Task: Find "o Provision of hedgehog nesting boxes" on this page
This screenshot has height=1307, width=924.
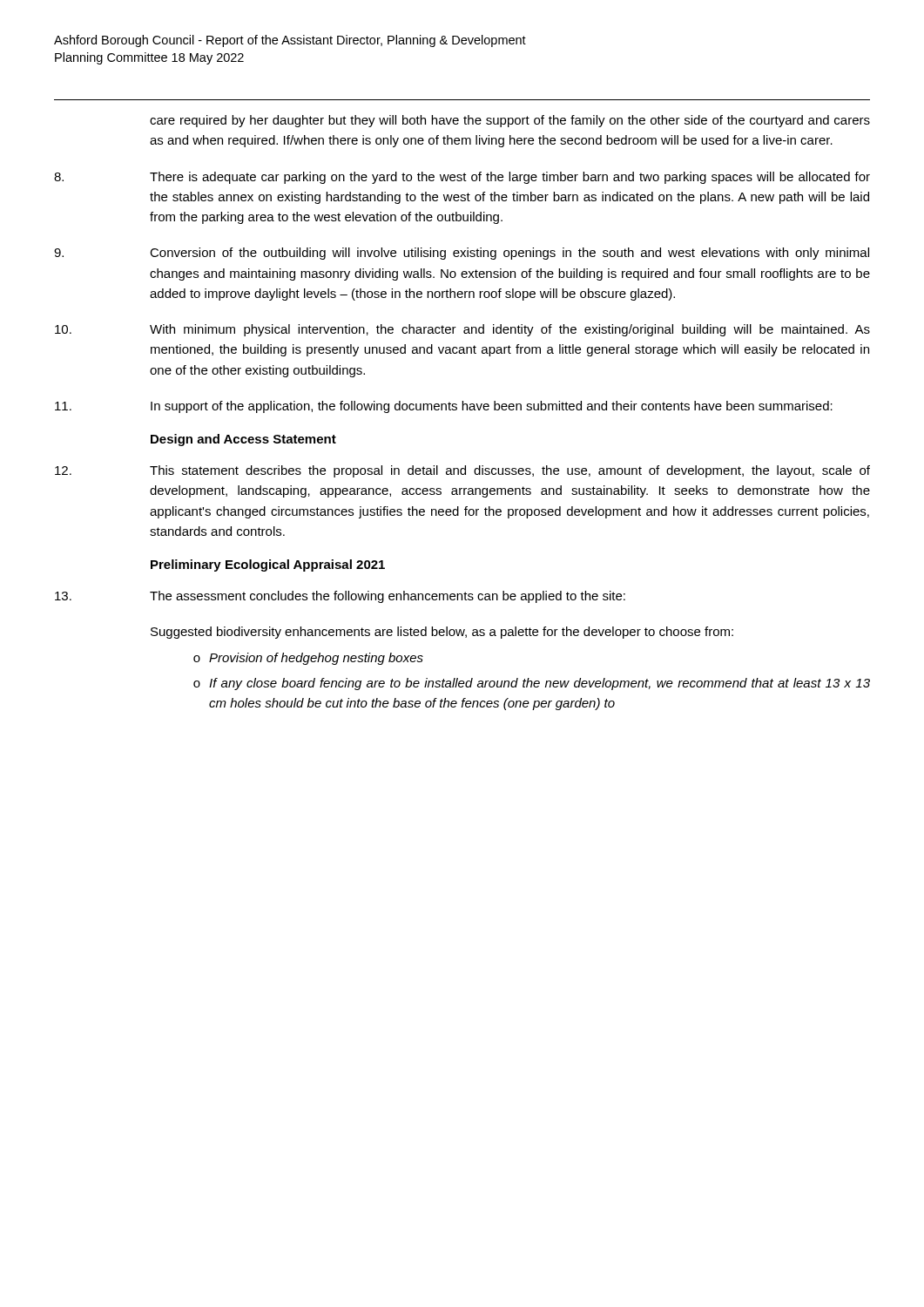Action: pos(308,659)
